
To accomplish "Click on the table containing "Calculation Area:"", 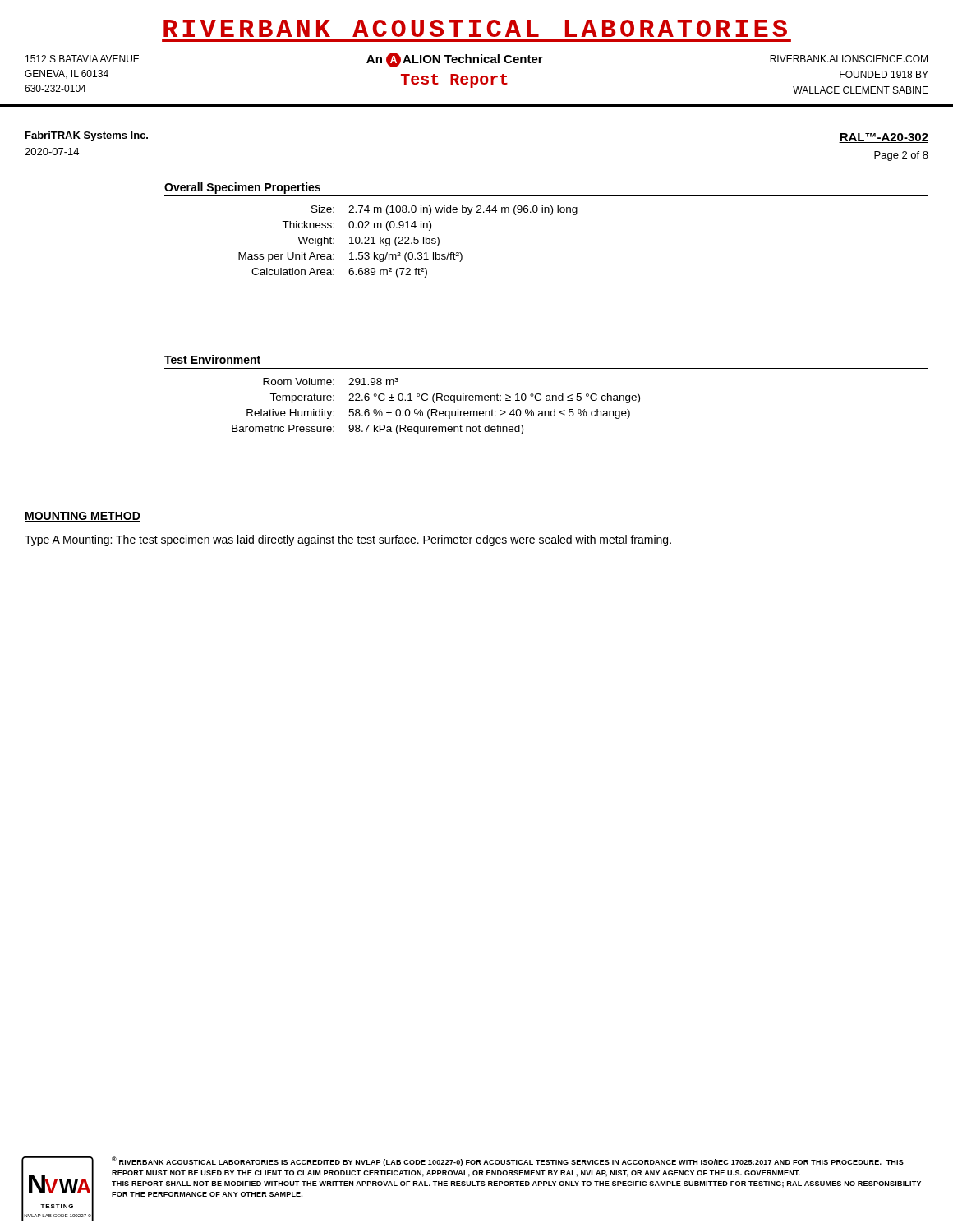I will point(546,240).
